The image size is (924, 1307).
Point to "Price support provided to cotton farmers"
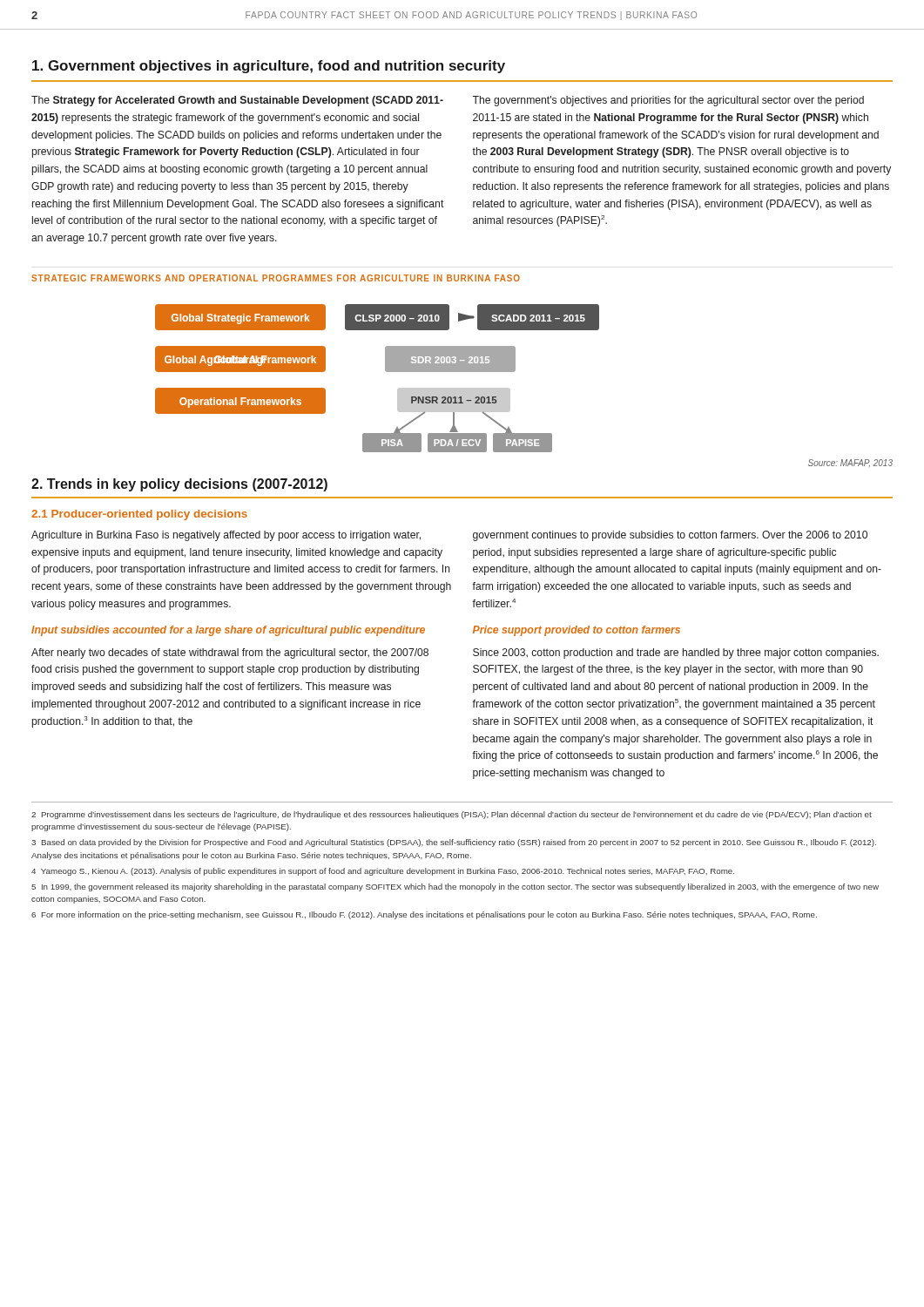[683, 631]
